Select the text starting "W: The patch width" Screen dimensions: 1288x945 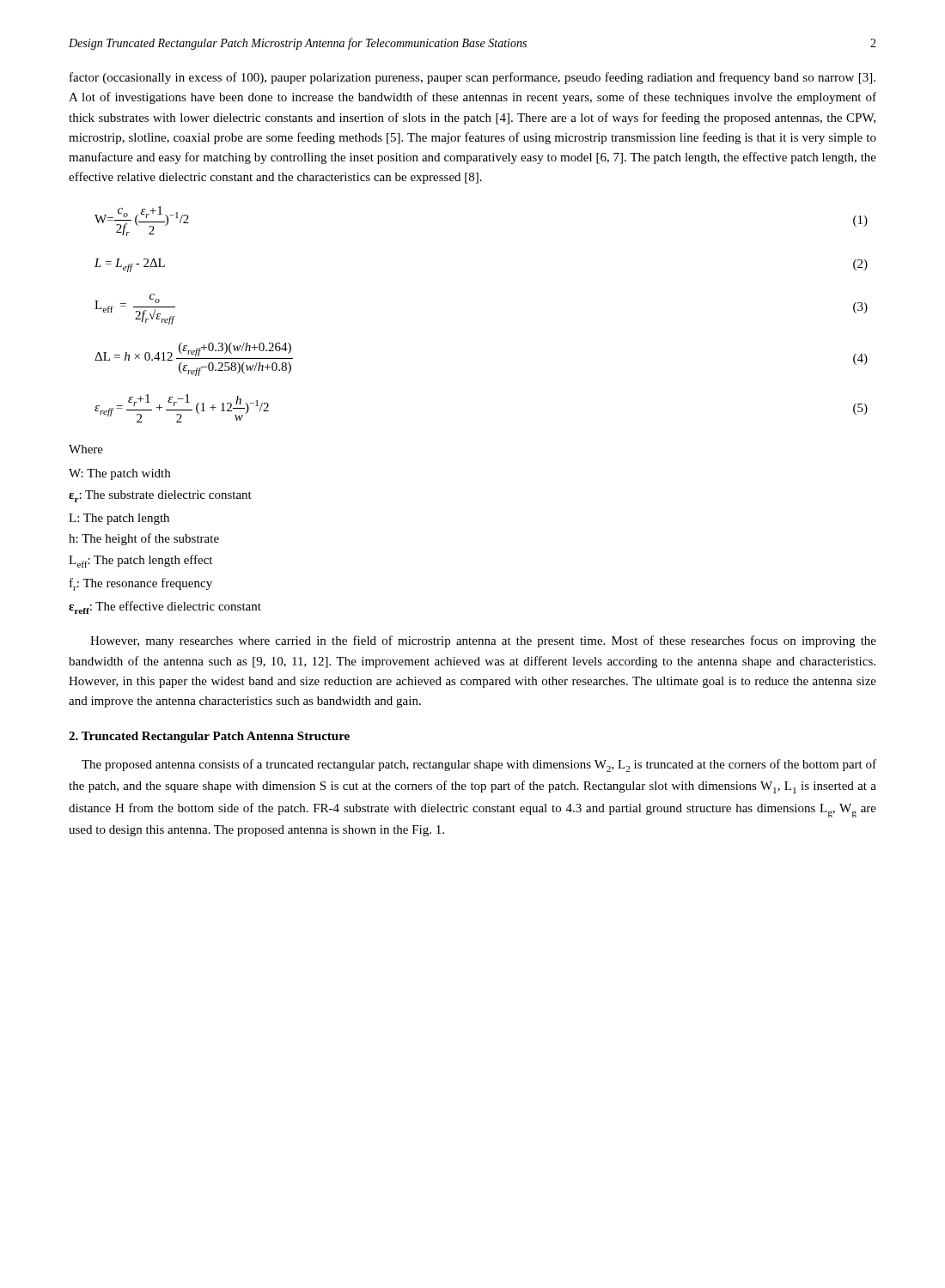pyautogui.click(x=120, y=473)
